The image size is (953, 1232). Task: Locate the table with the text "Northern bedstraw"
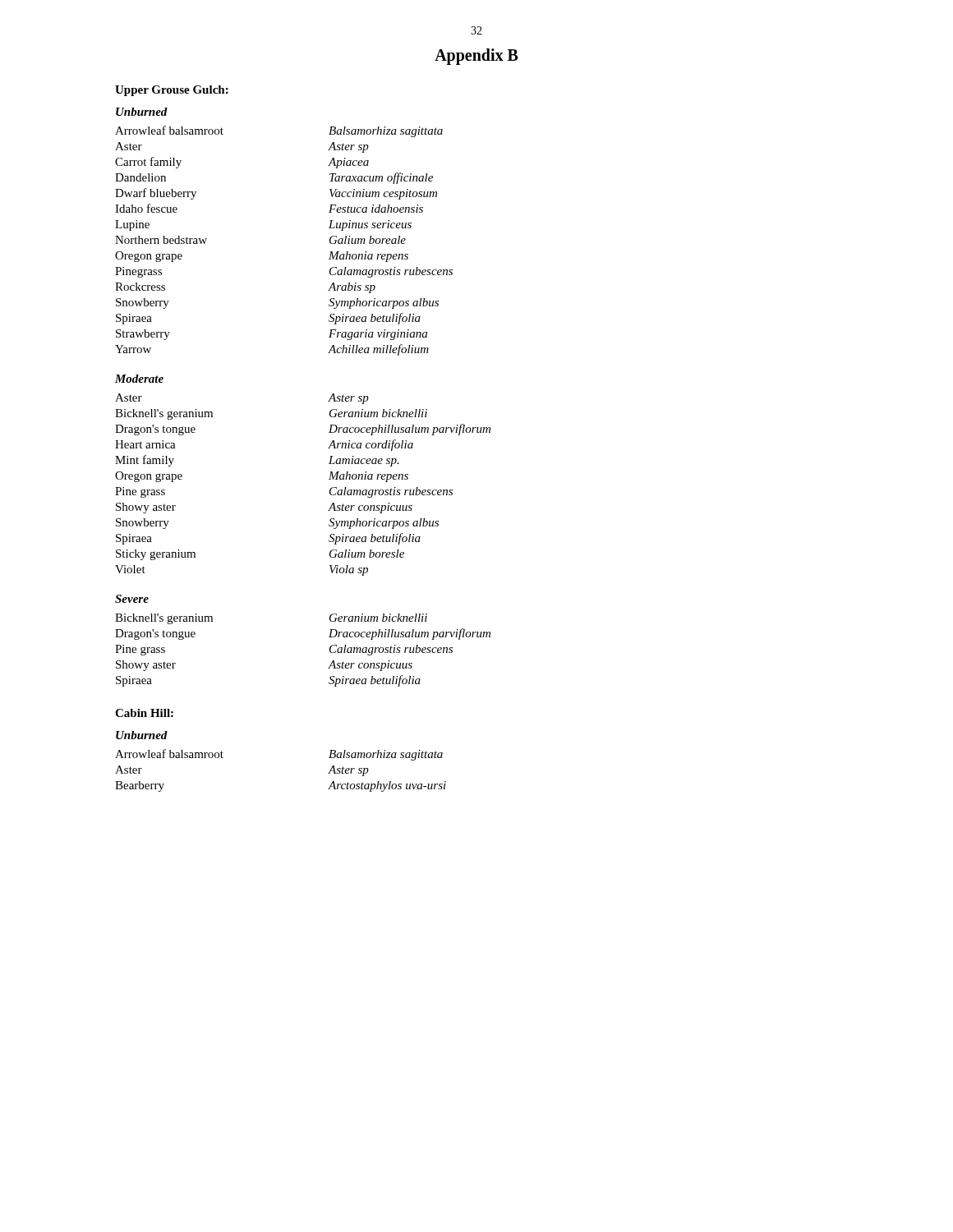[476, 240]
